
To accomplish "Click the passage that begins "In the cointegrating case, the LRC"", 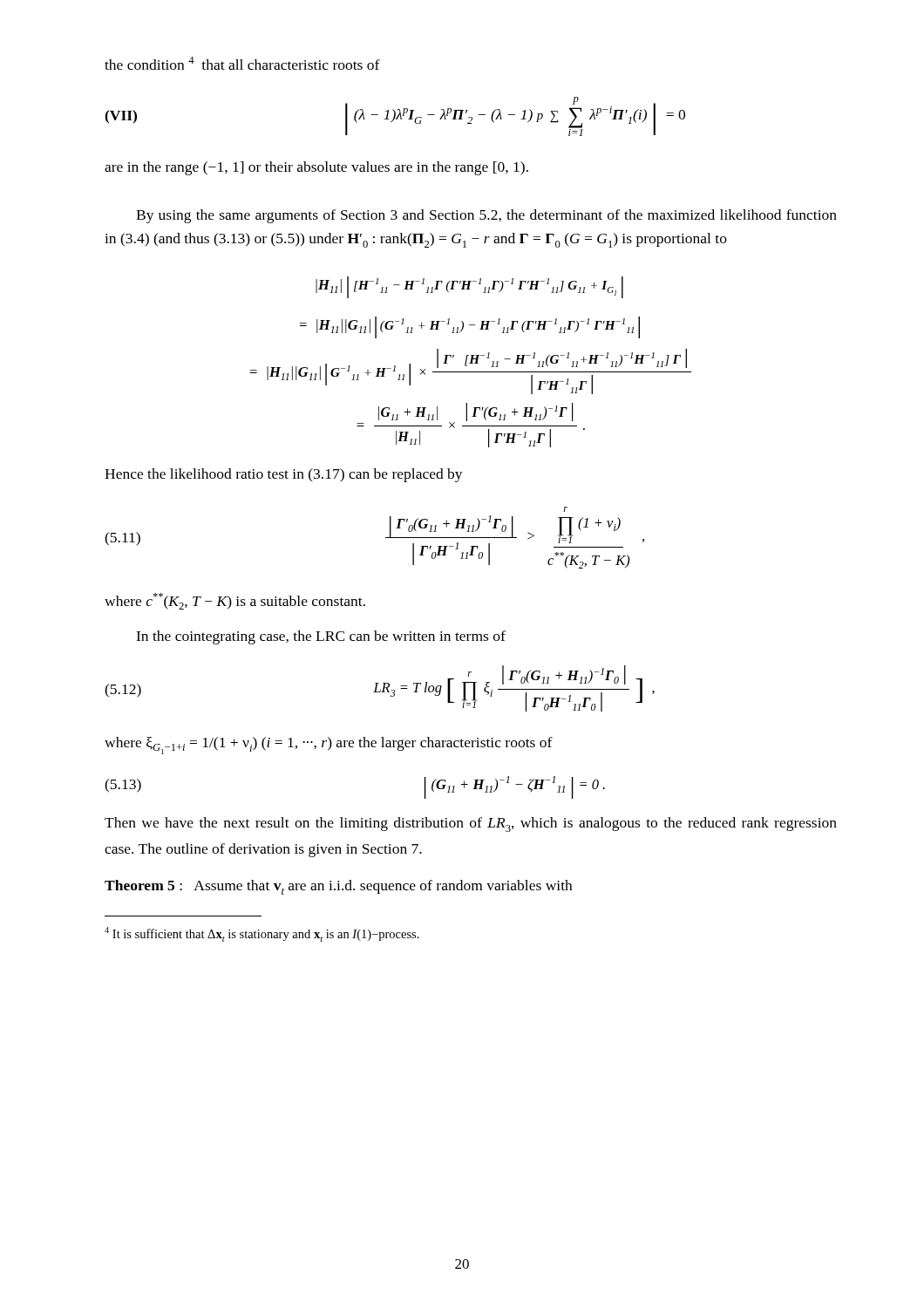I will (x=471, y=636).
